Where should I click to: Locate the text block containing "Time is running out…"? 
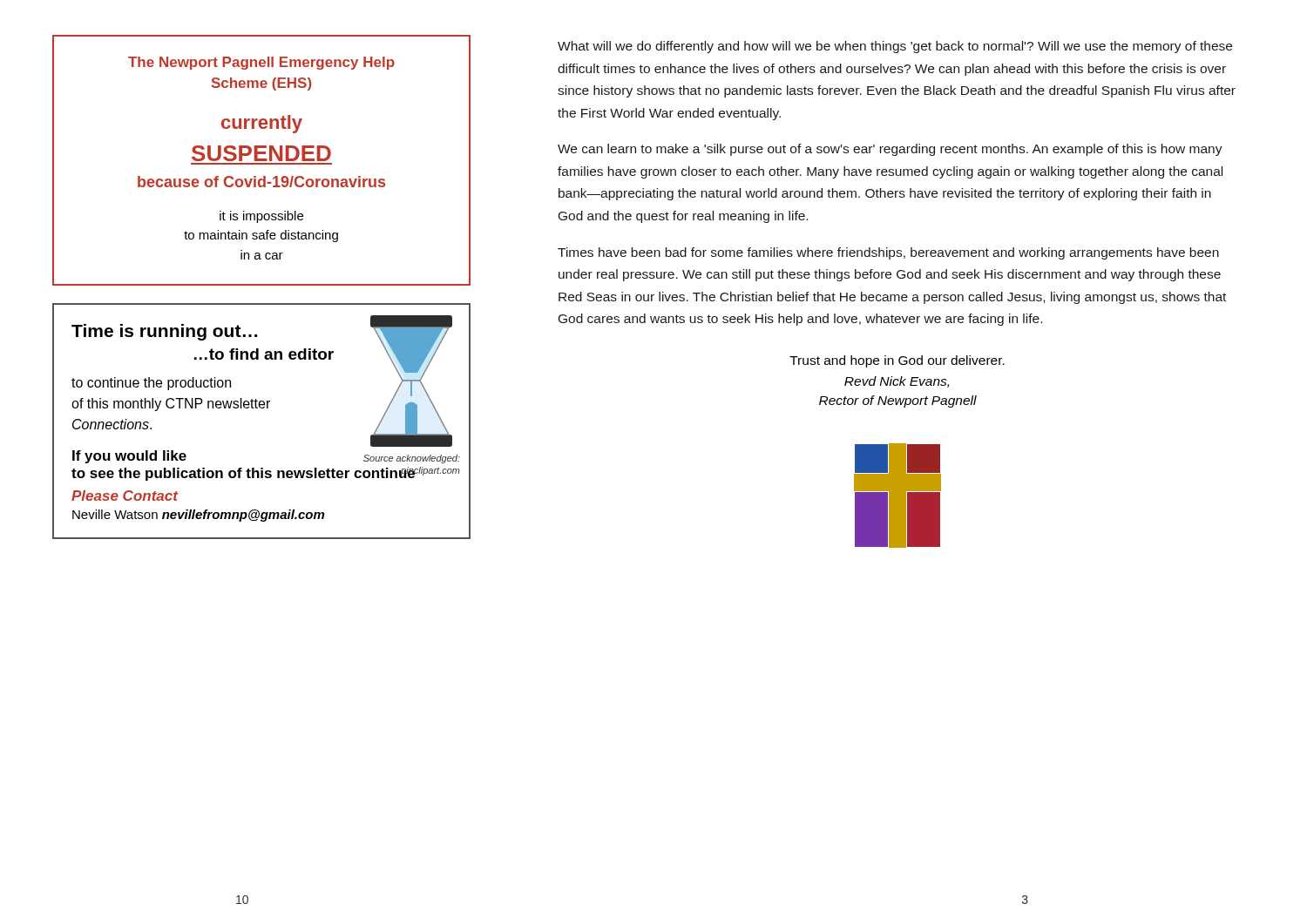click(x=266, y=418)
